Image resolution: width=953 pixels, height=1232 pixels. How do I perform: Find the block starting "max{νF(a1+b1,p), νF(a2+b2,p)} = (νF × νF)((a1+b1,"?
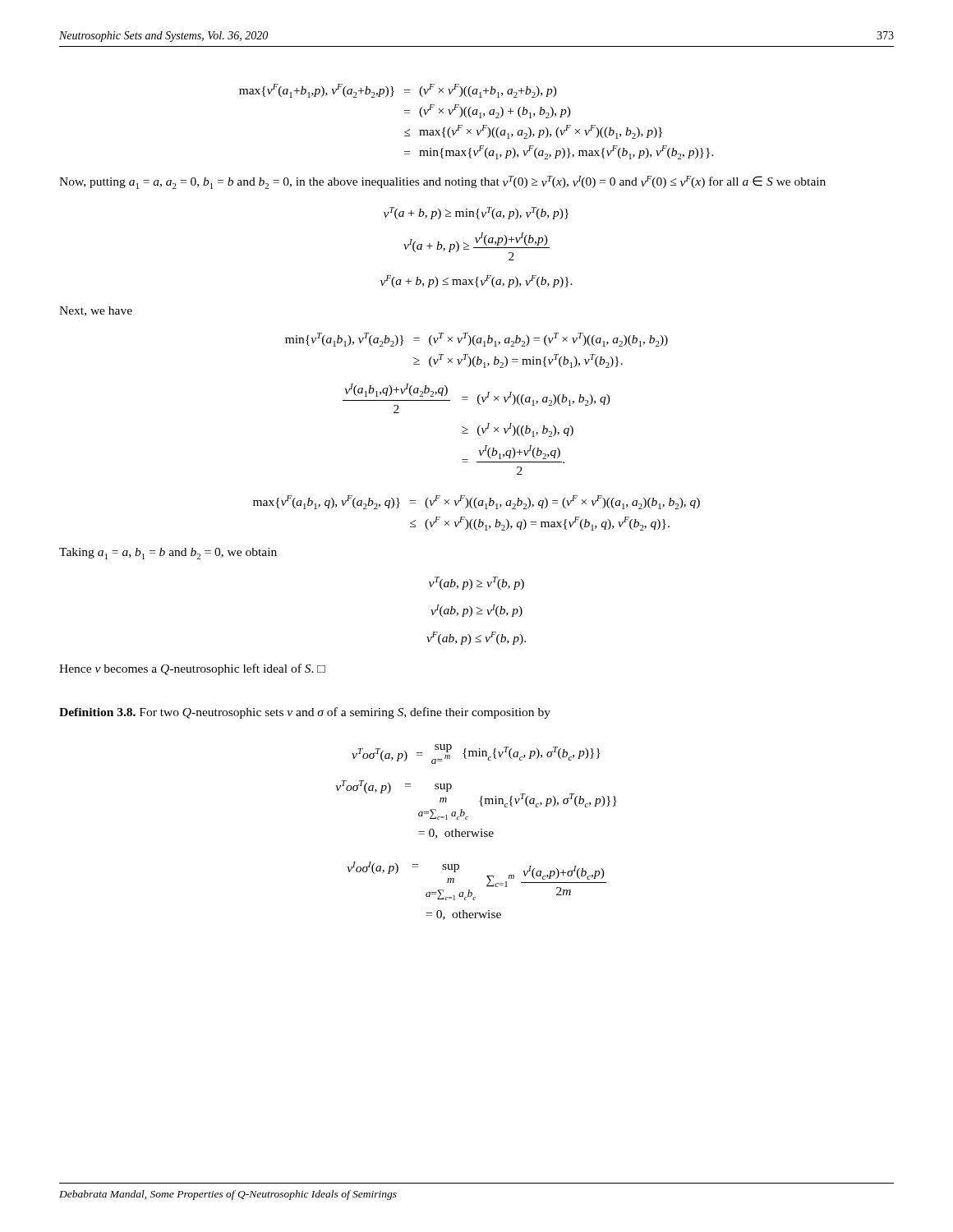click(476, 122)
